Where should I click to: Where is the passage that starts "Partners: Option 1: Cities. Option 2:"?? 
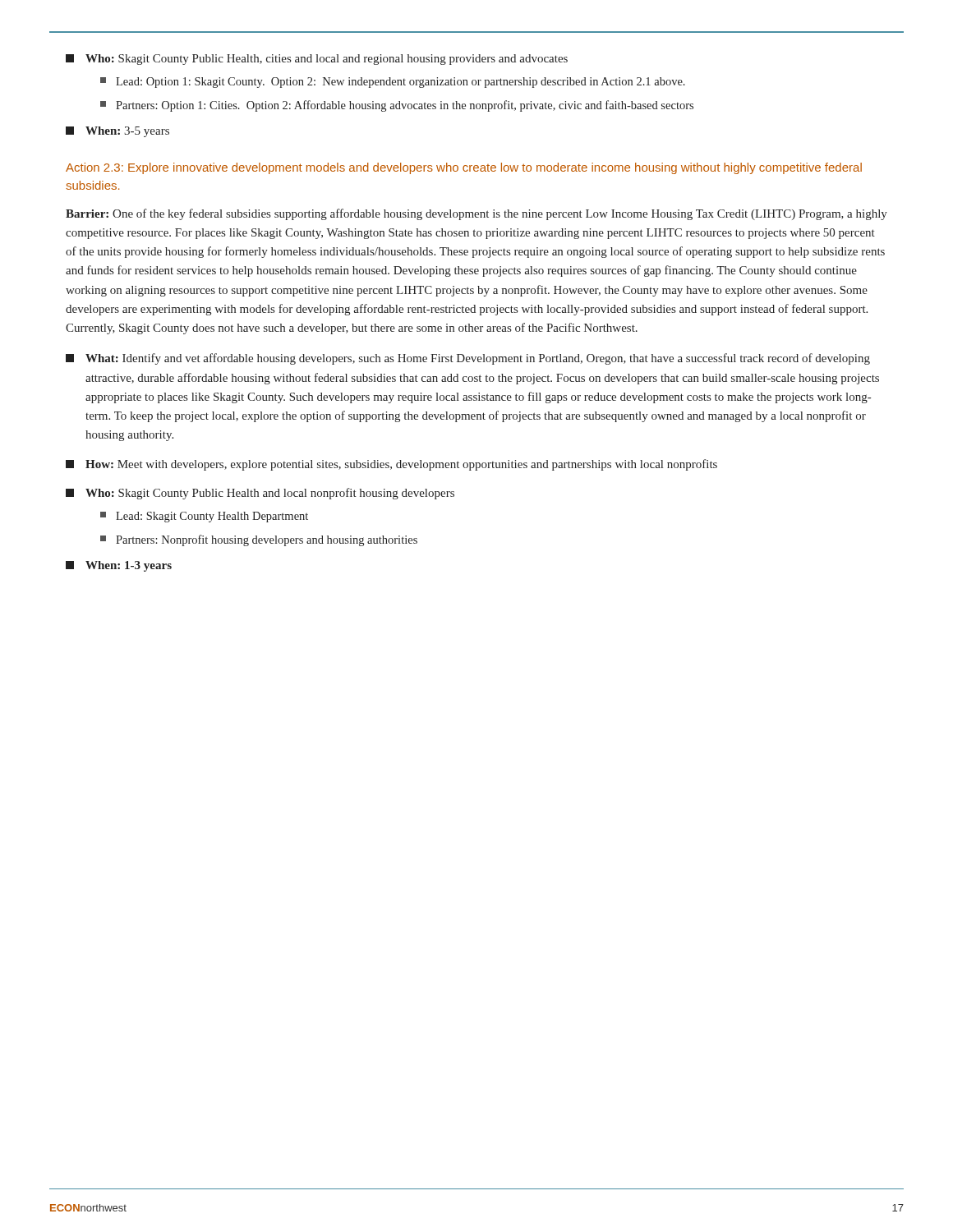(494, 106)
